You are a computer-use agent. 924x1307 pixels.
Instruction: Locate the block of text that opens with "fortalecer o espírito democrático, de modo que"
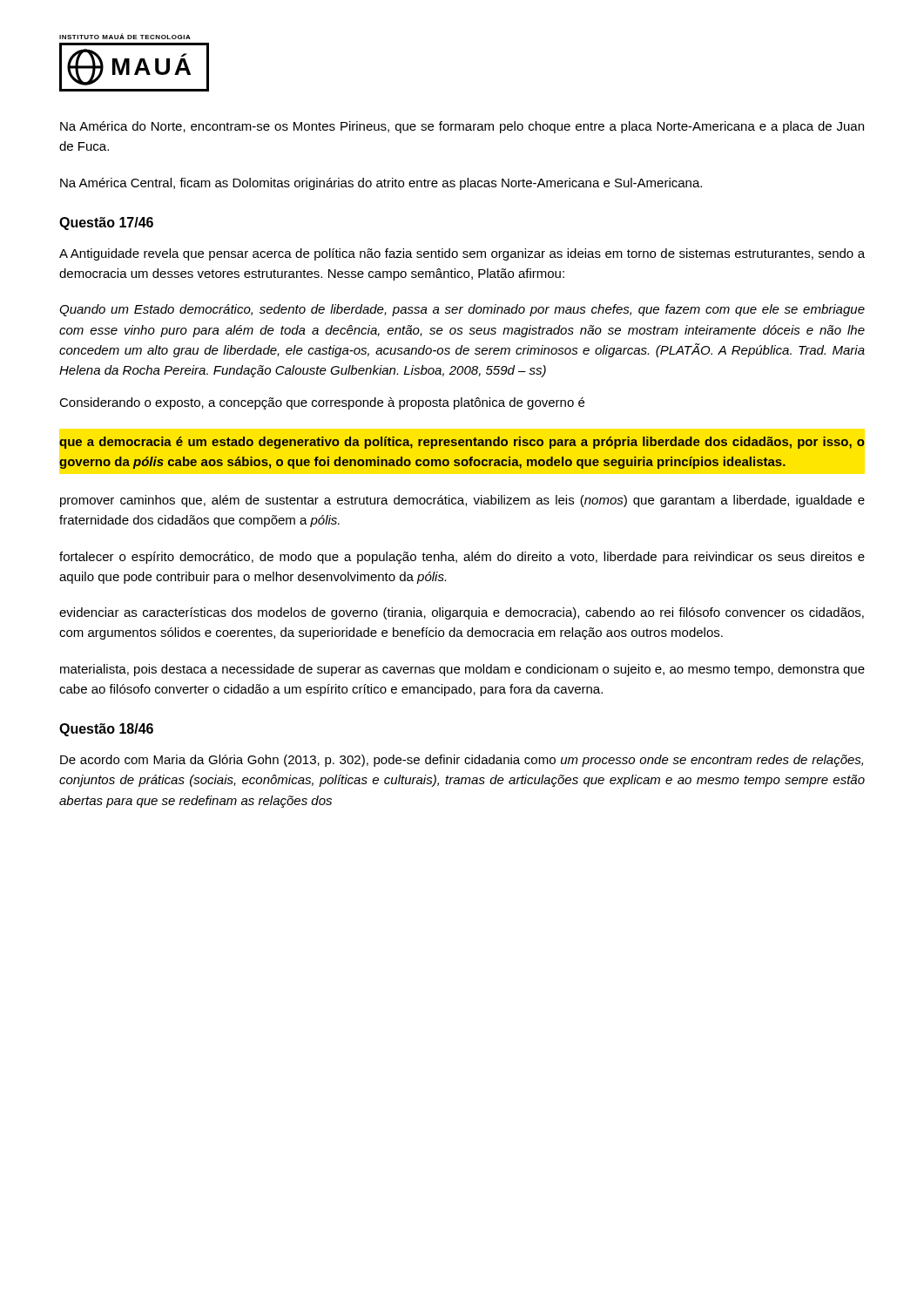point(462,566)
